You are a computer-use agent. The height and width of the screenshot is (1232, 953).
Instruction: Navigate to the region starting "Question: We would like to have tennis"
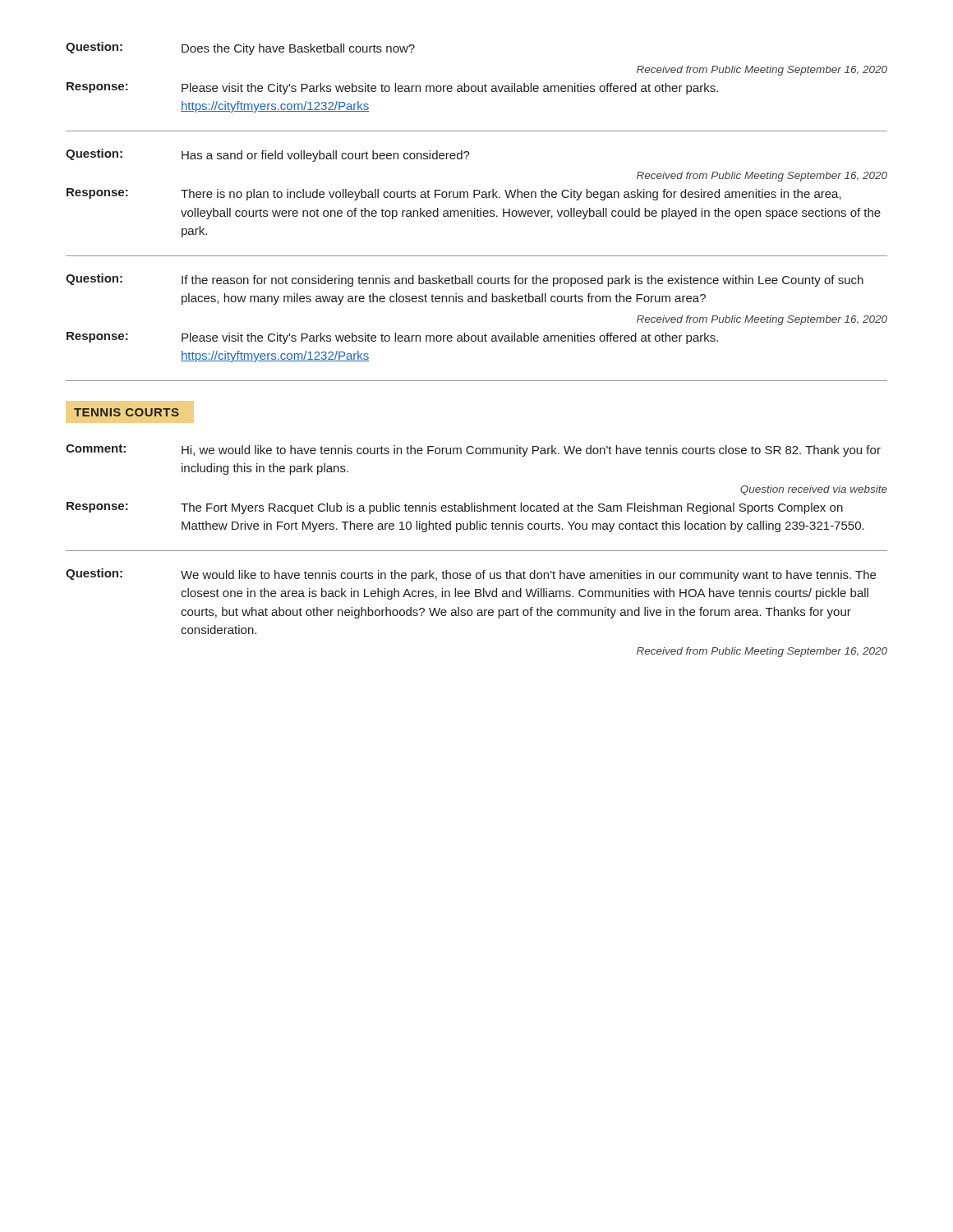pyautogui.click(x=476, y=602)
